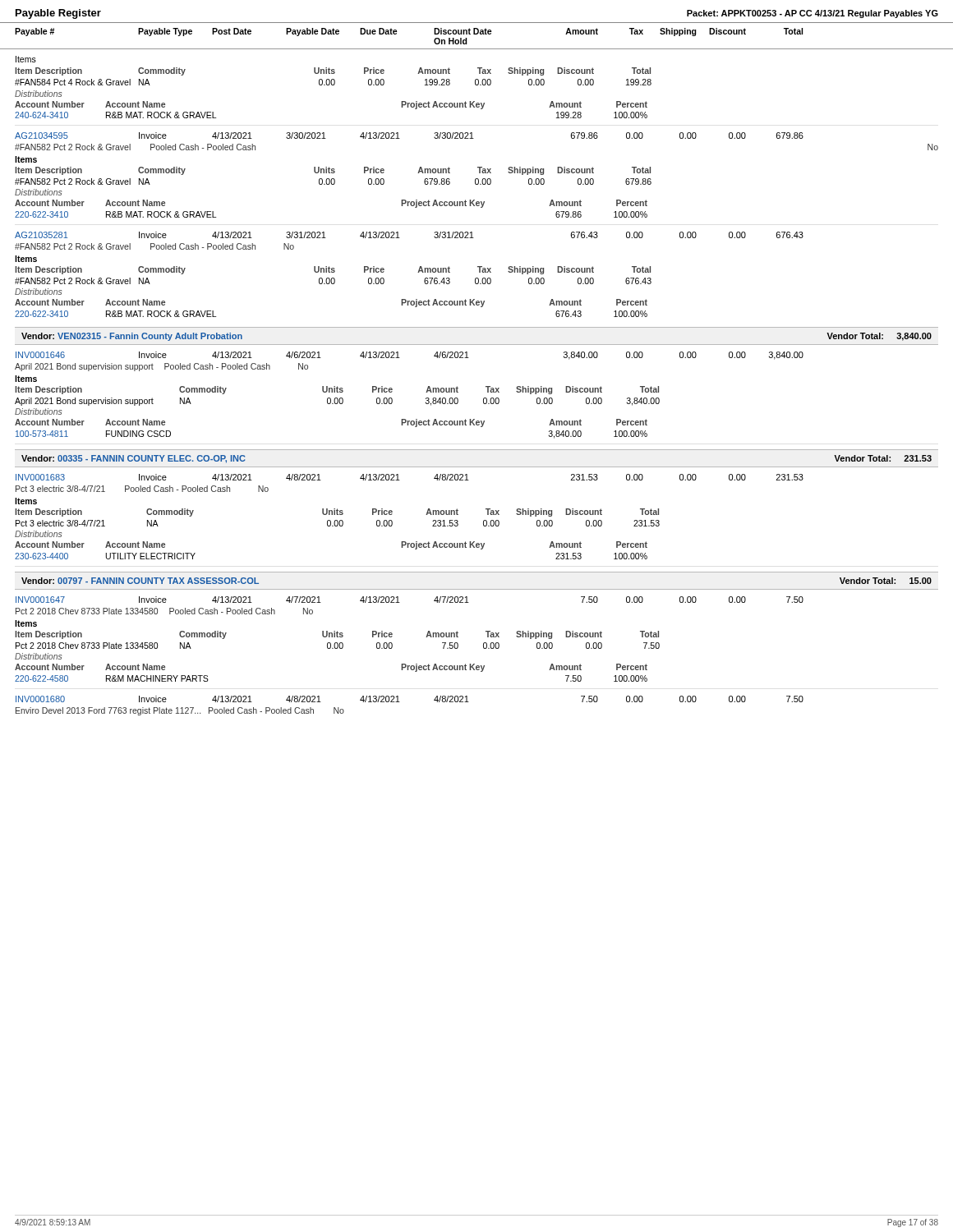Find the table that mentions "INV0001683 Invoice 4/13/2021"
953x1232 pixels.
pyautogui.click(x=476, y=483)
